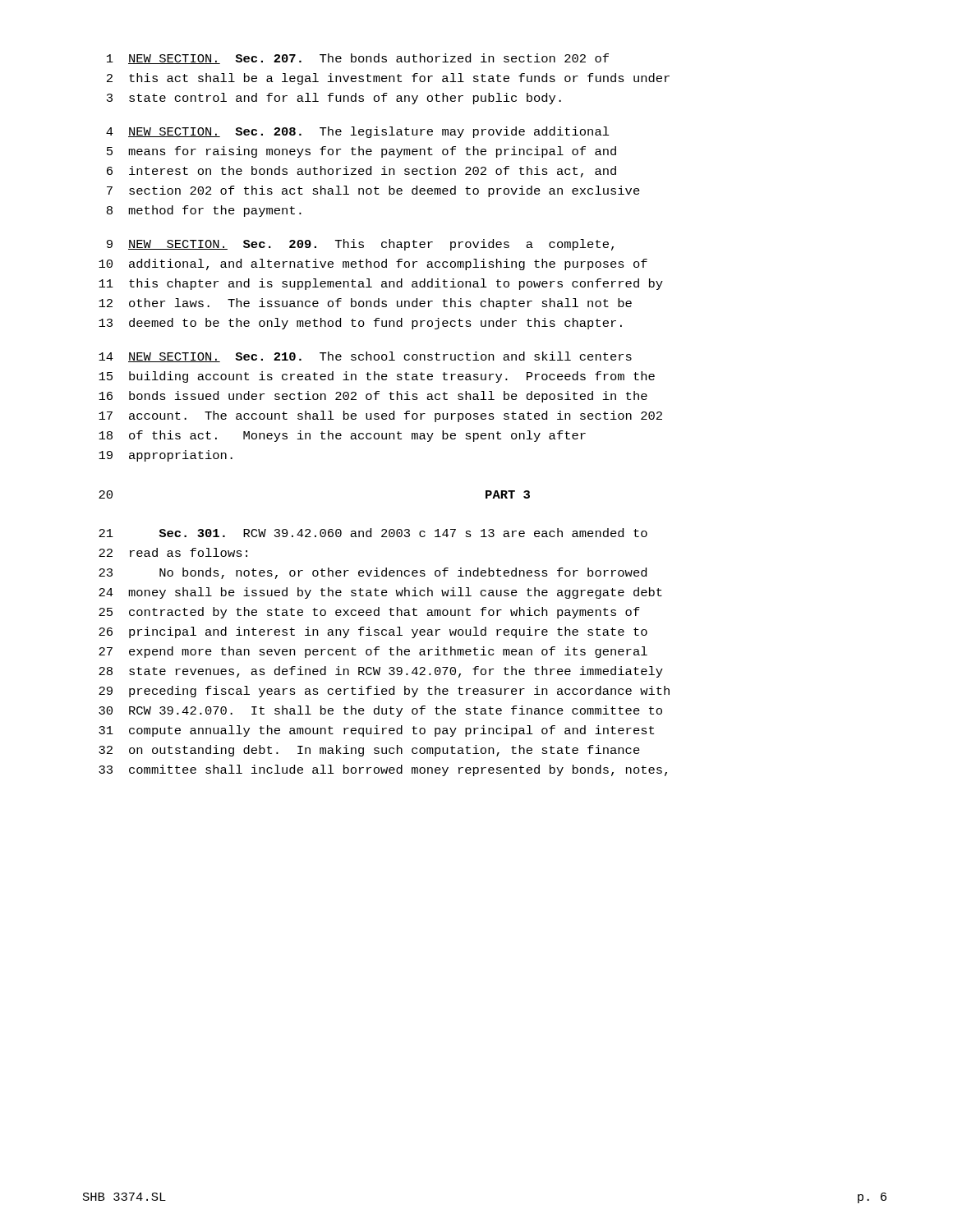
Task: Click where it says "20 PART 3"
Action: 485,495
